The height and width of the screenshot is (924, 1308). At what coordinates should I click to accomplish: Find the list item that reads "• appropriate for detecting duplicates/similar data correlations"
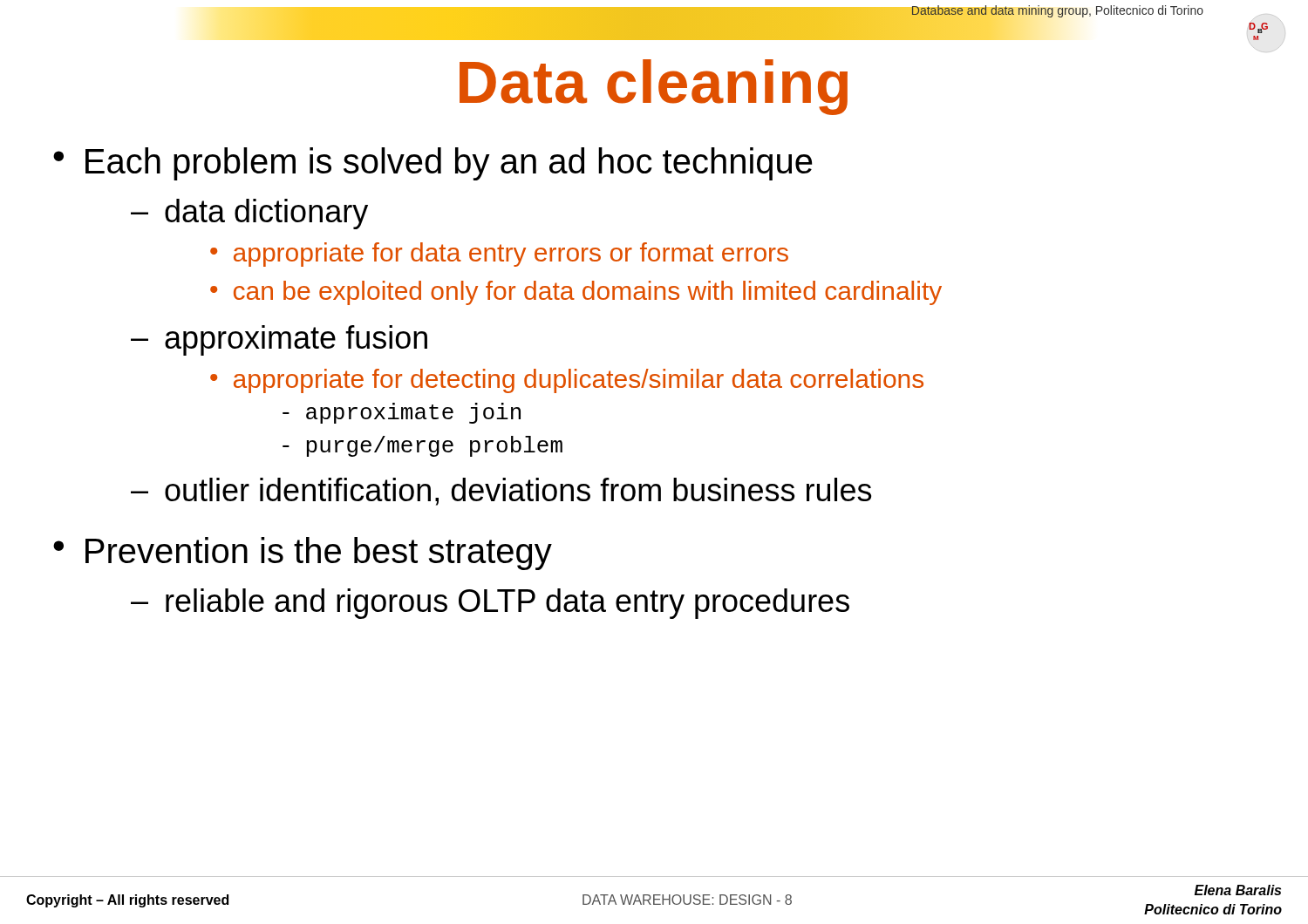[567, 379]
